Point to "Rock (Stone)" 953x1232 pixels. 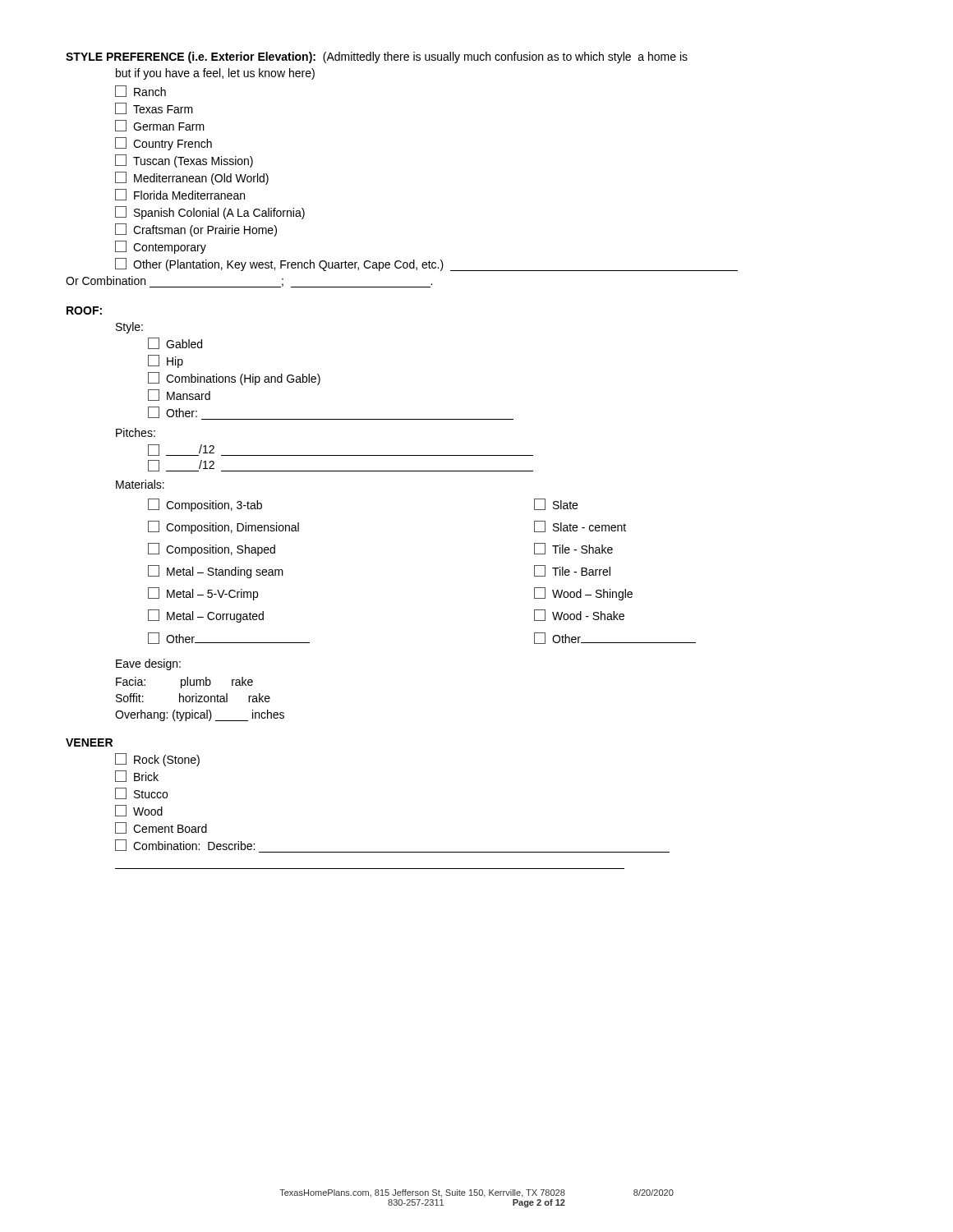pos(158,760)
